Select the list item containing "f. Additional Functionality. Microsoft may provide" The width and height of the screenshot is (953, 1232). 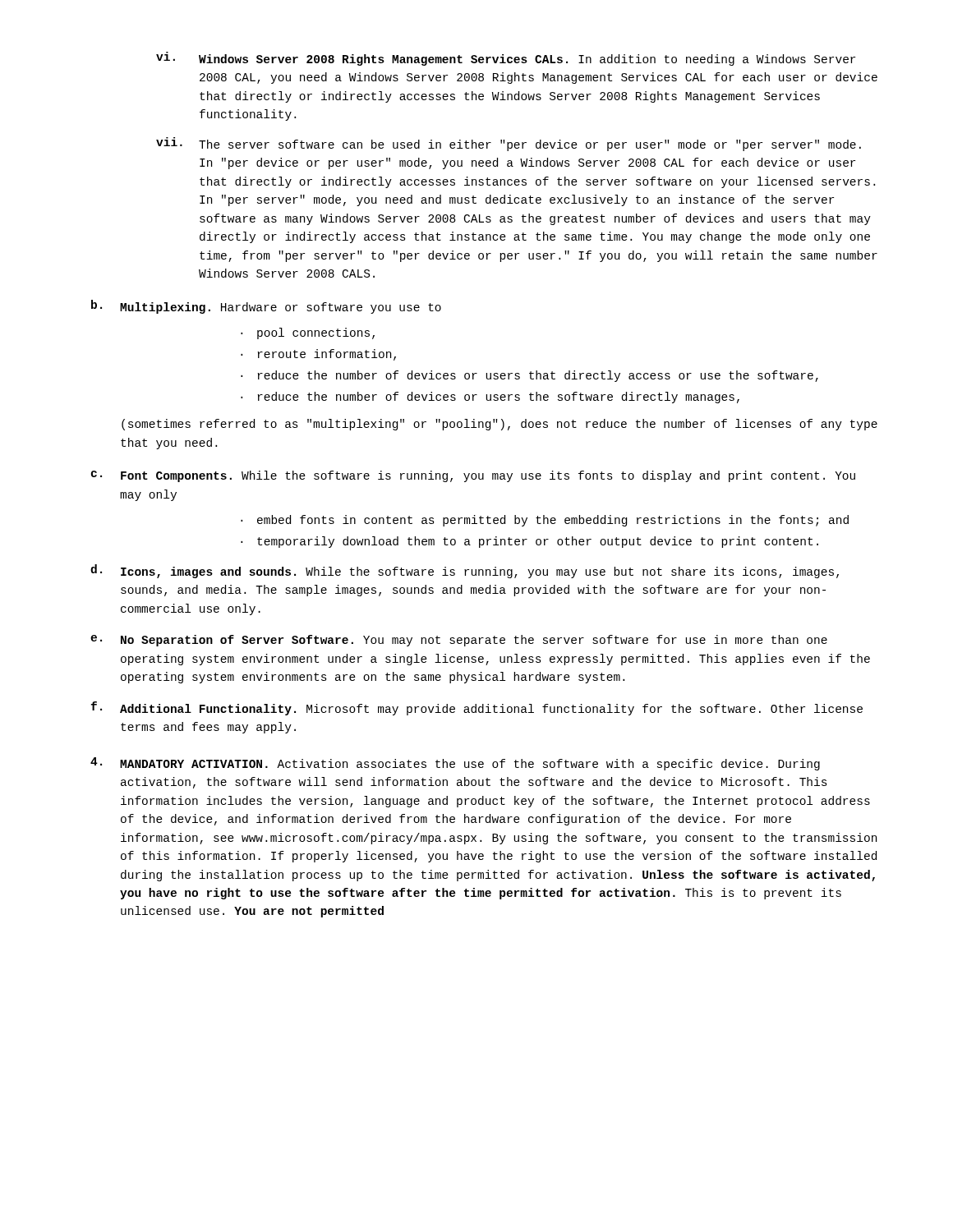pos(485,719)
